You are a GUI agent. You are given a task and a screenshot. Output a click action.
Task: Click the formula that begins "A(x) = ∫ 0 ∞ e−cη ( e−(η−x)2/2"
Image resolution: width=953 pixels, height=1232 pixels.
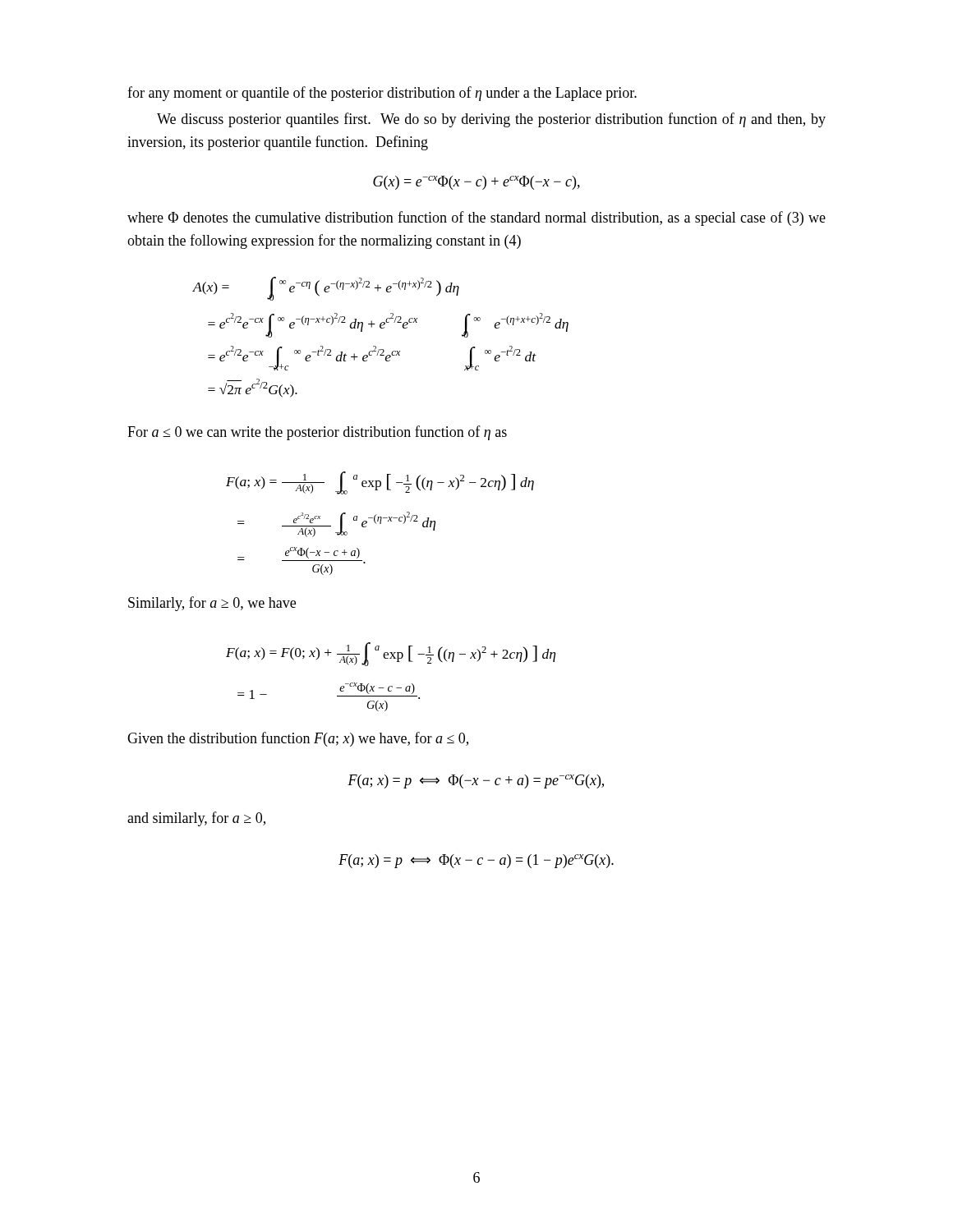click(x=381, y=337)
